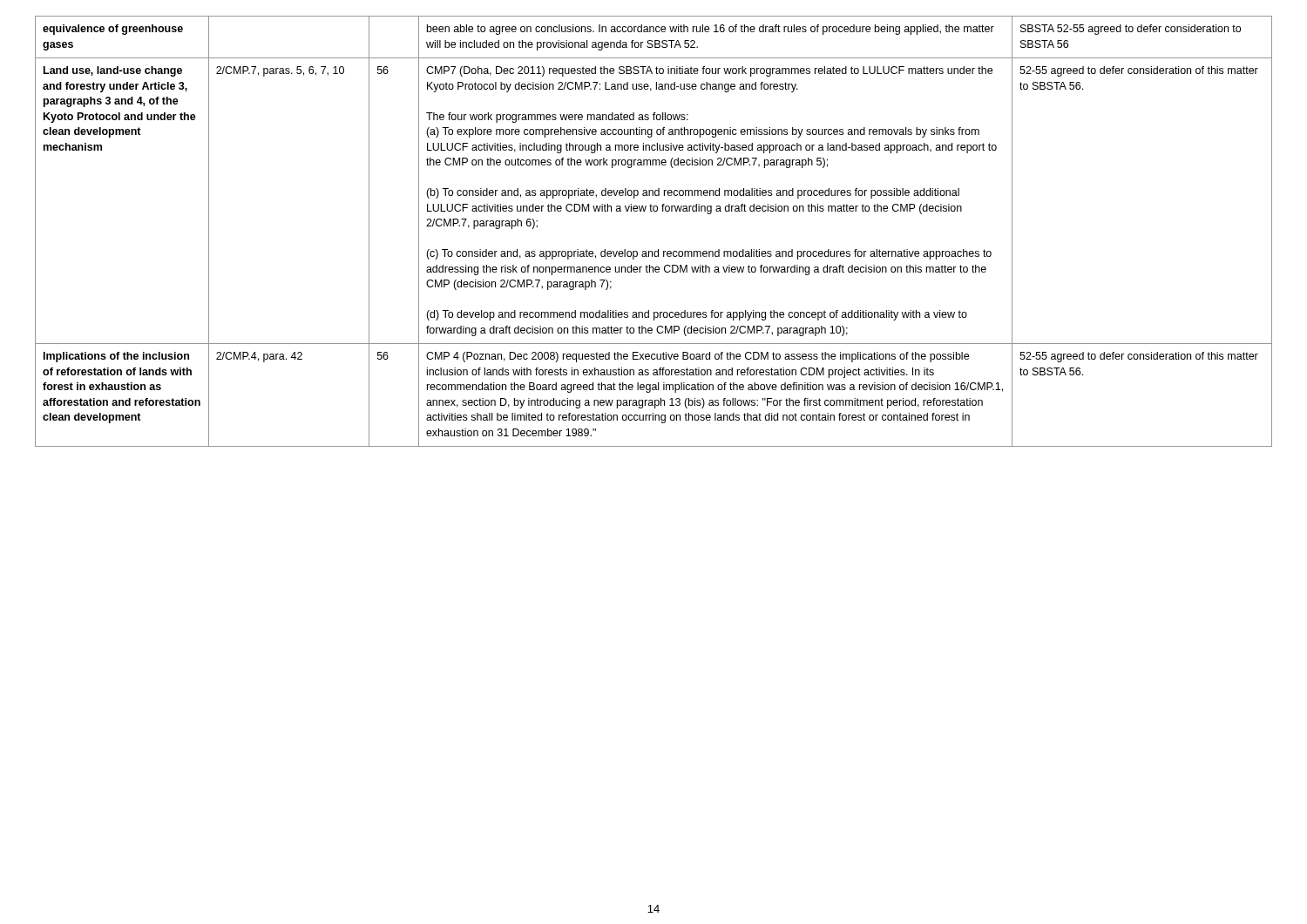Locate the table with the text "CMP 4 (Poznan, Dec 2008)"
The image size is (1307, 924).
[654, 231]
